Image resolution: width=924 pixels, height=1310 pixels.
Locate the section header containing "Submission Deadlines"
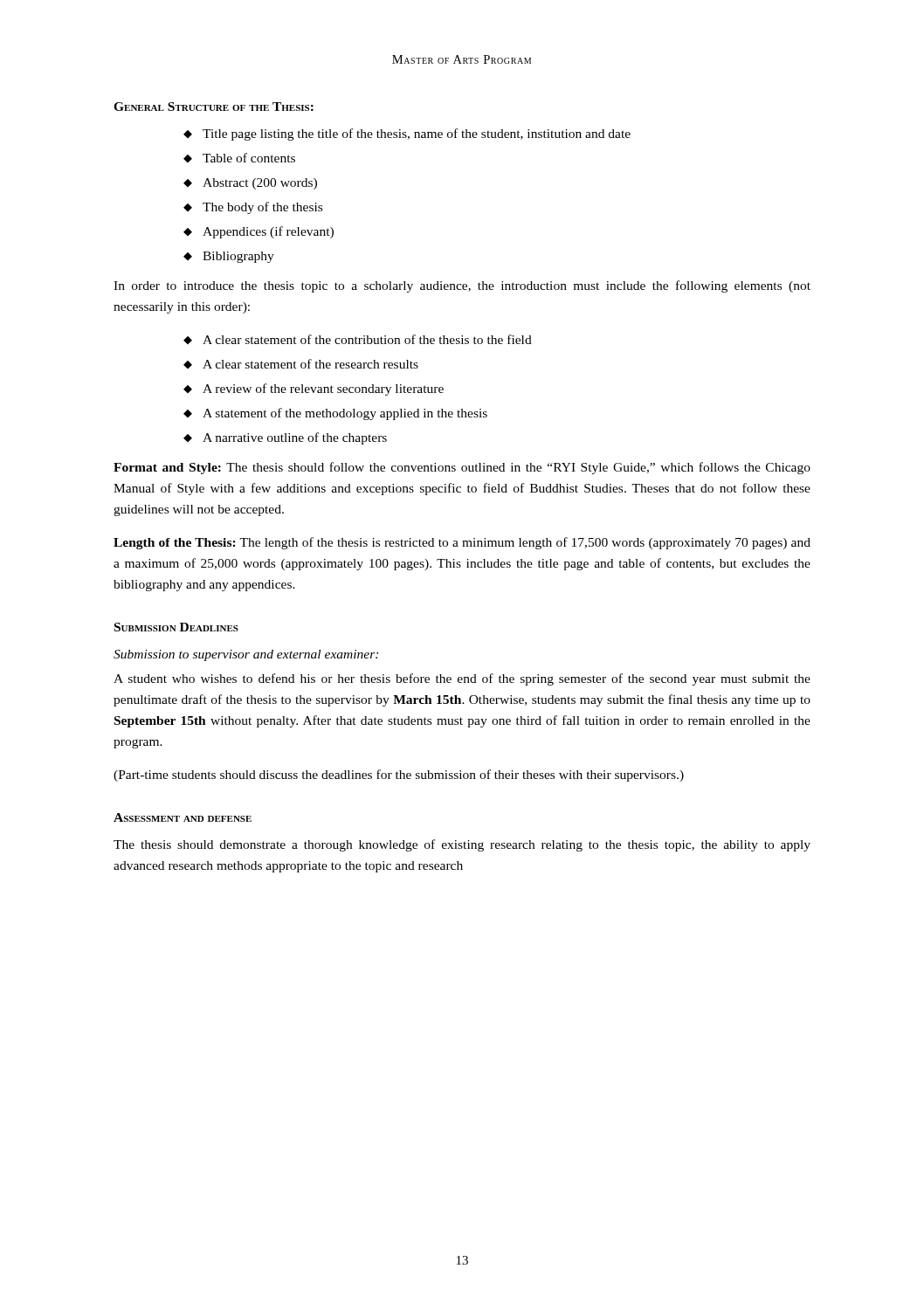176,627
